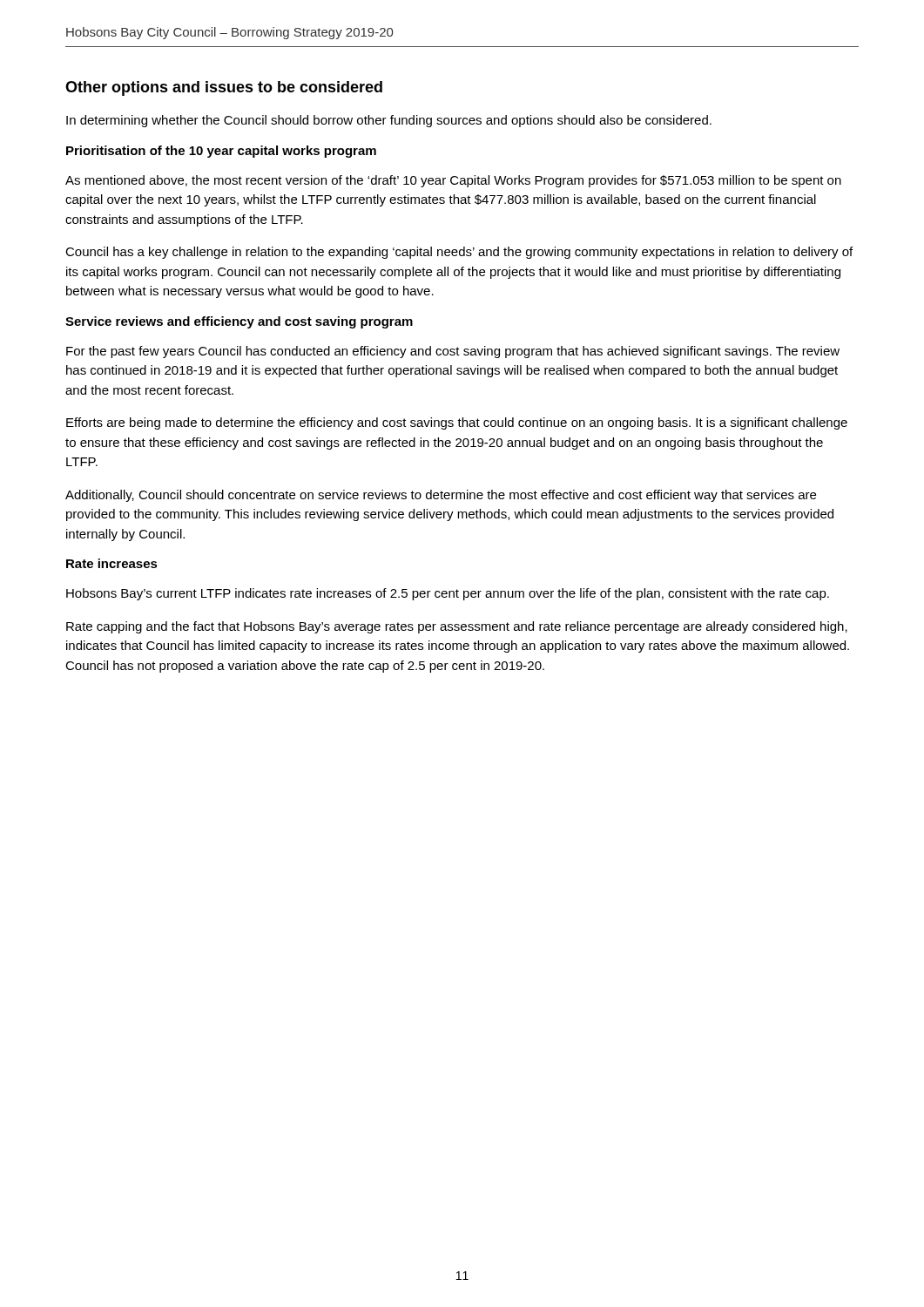Point to the title beginning "Other options and"
The image size is (924, 1307).
[x=224, y=88]
